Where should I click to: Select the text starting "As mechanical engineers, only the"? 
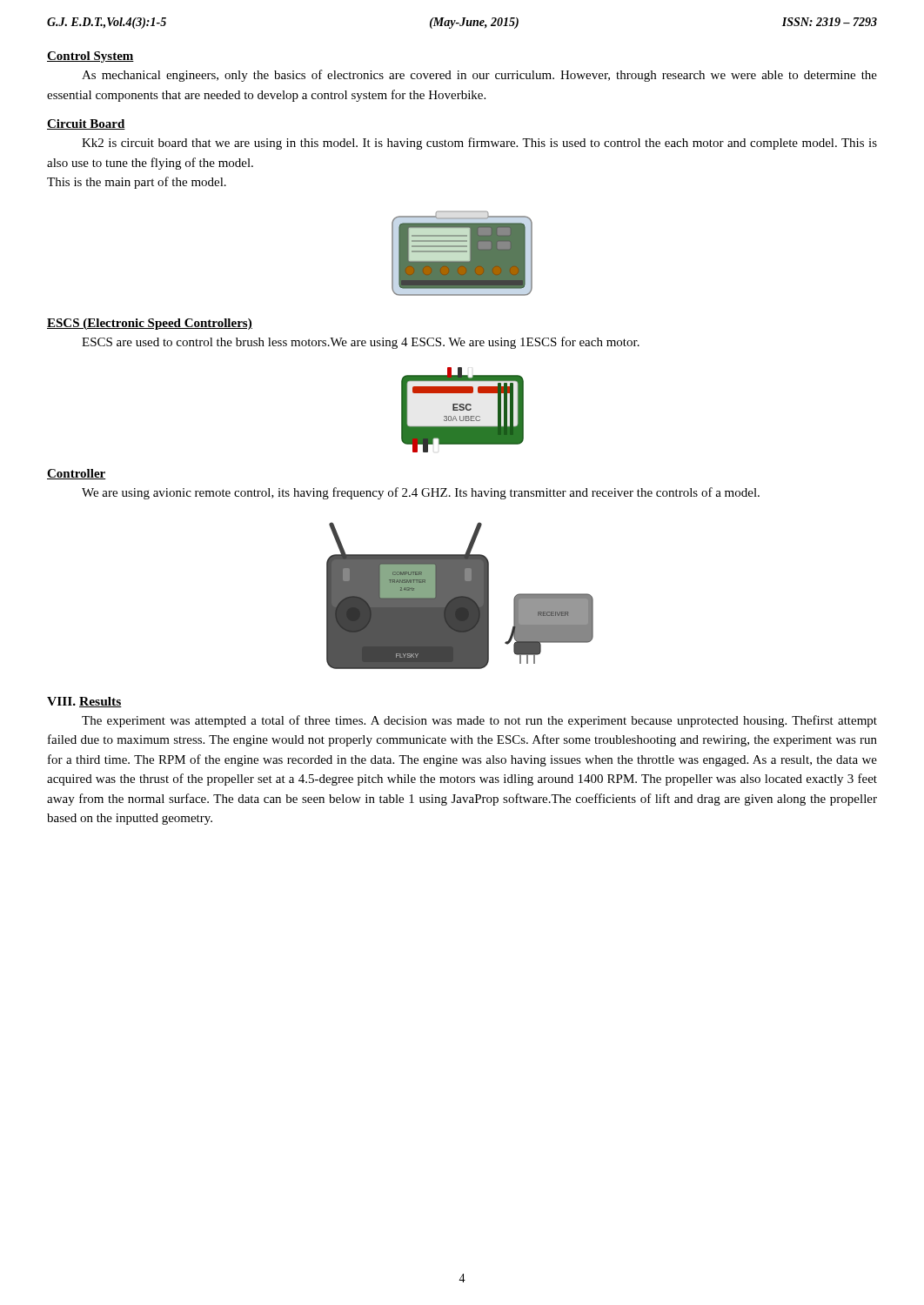pyautogui.click(x=462, y=85)
